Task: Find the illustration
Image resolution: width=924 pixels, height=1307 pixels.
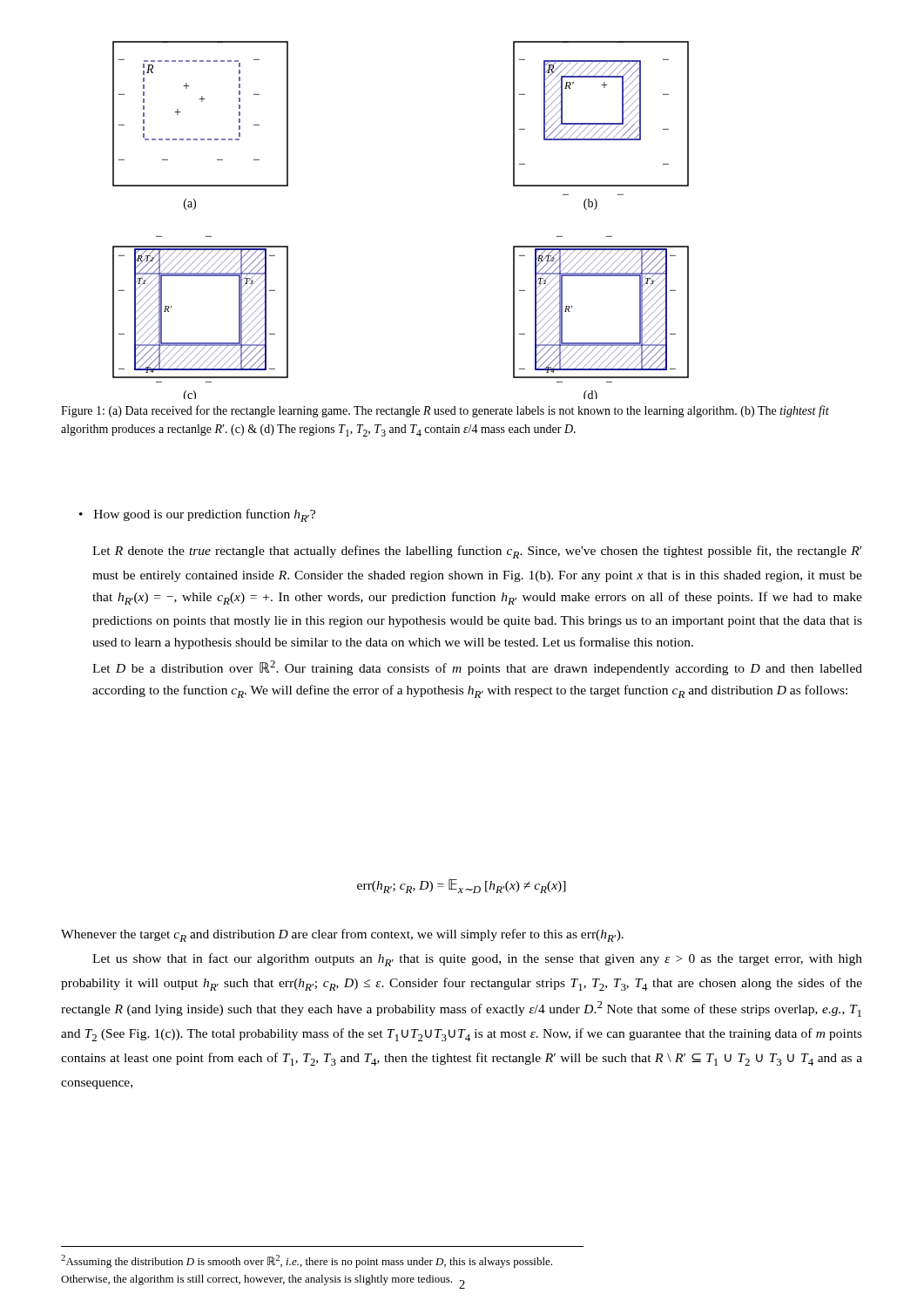Action: pos(462,212)
